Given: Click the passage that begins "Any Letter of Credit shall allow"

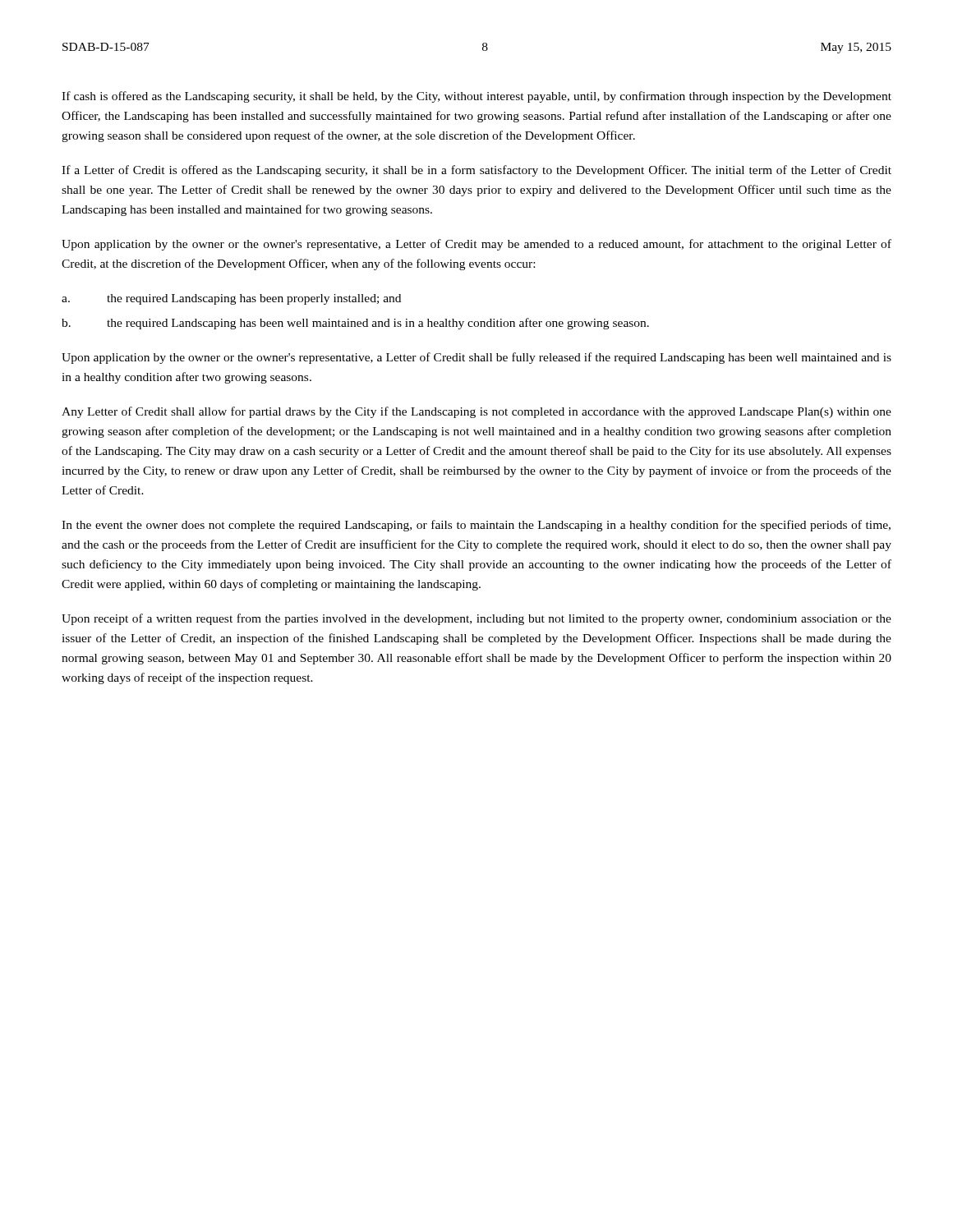Looking at the screenshot, I should (x=476, y=451).
